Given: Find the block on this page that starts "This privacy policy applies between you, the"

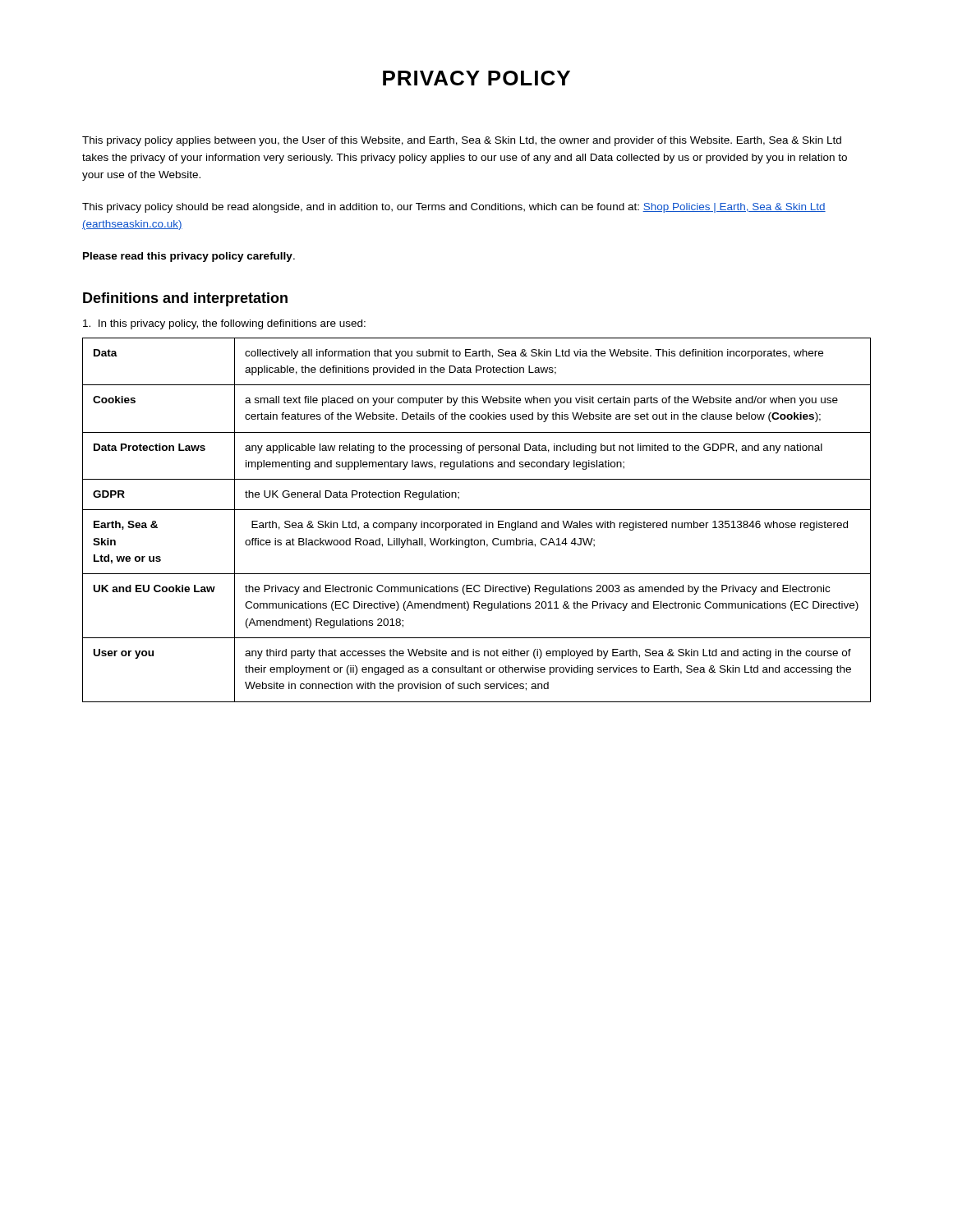Looking at the screenshot, I should click(x=465, y=157).
